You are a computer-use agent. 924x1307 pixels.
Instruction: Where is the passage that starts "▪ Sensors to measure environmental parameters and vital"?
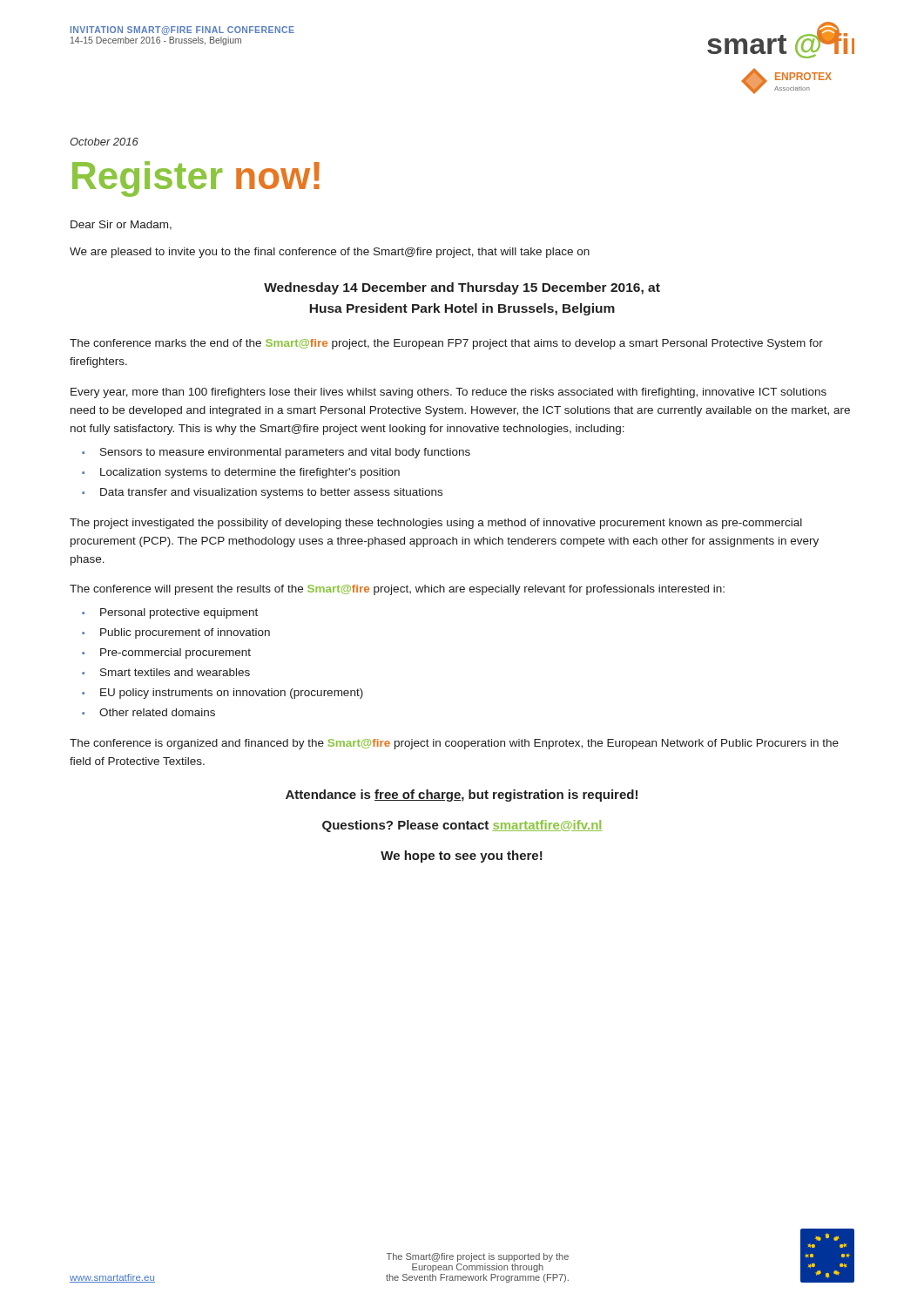tap(276, 453)
